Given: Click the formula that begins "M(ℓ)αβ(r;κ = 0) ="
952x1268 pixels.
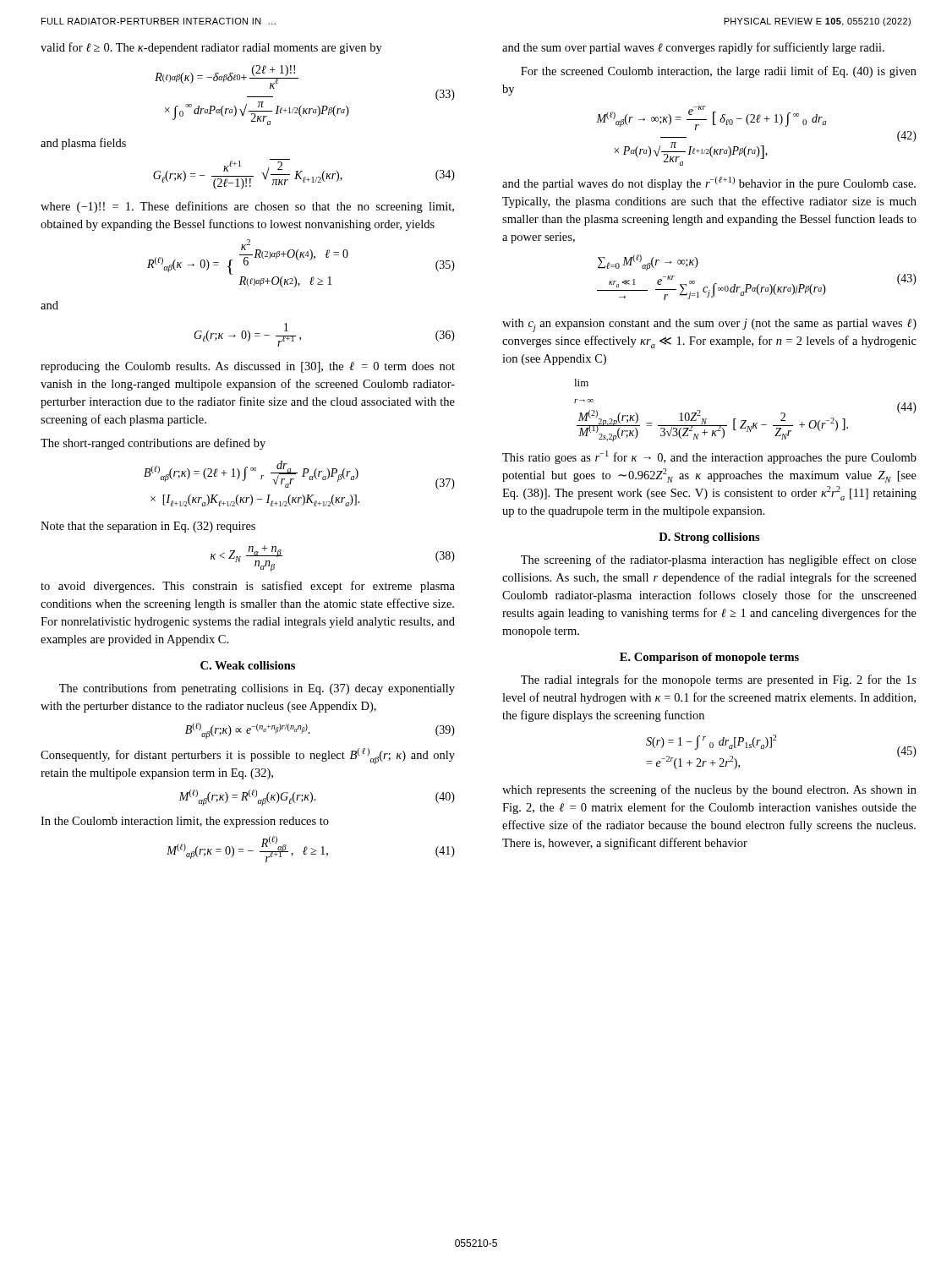Looking at the screenshot, I should pyautogui.click(x=311, y=851).
